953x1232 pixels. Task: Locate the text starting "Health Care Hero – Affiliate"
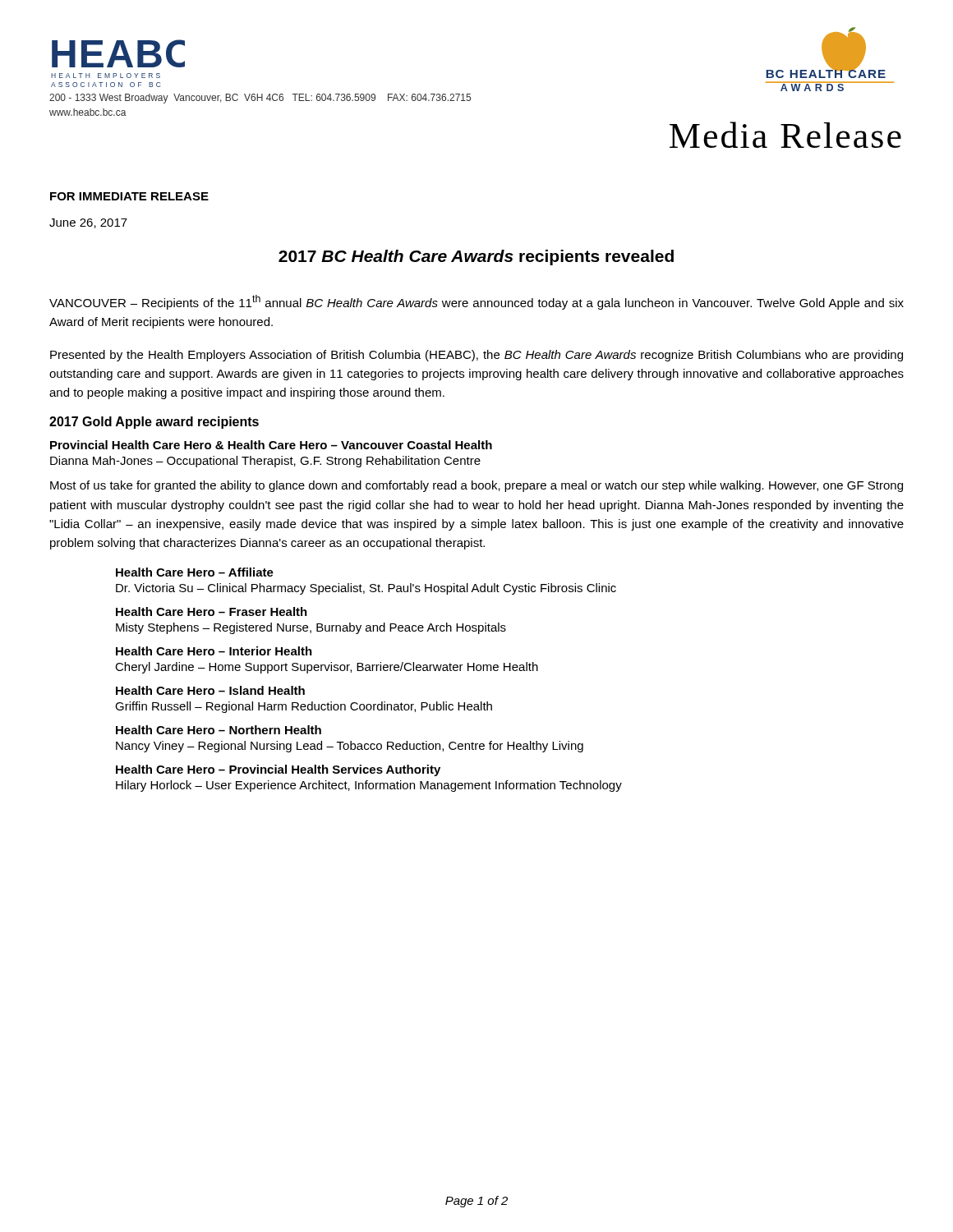point(194,572)
